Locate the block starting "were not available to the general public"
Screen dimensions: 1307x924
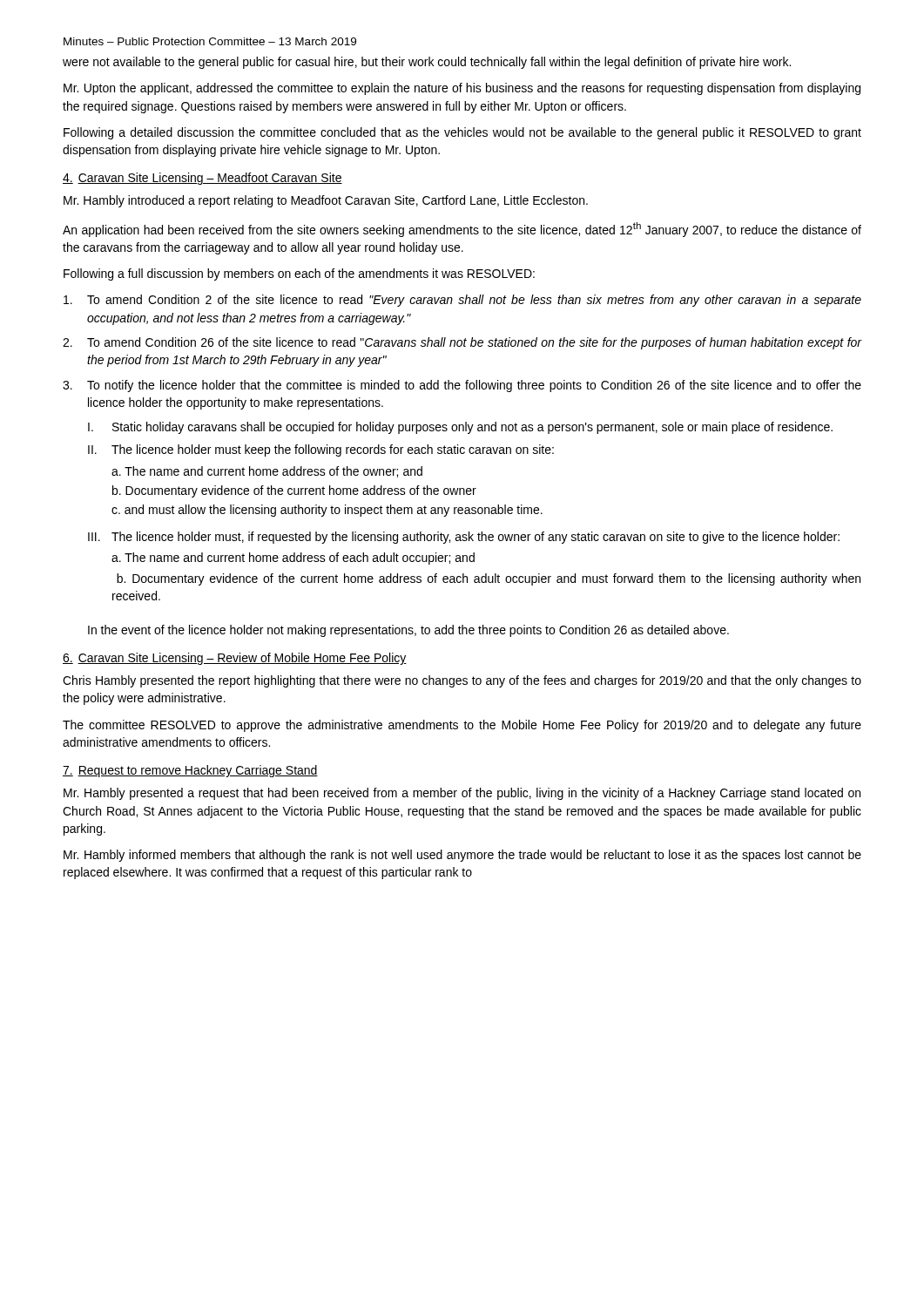click(x=462, y=62)
